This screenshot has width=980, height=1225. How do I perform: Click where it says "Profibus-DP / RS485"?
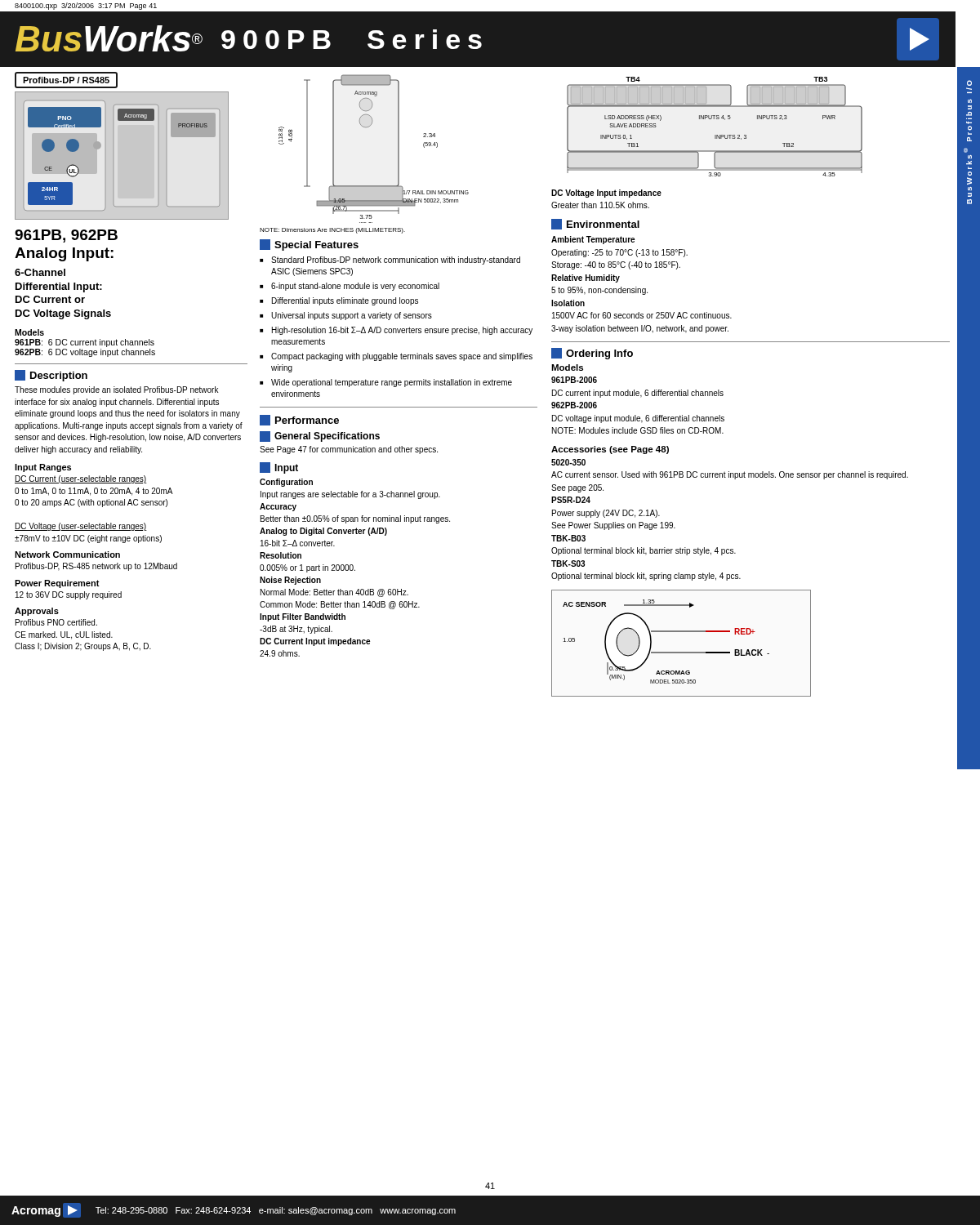click(66, 80)
